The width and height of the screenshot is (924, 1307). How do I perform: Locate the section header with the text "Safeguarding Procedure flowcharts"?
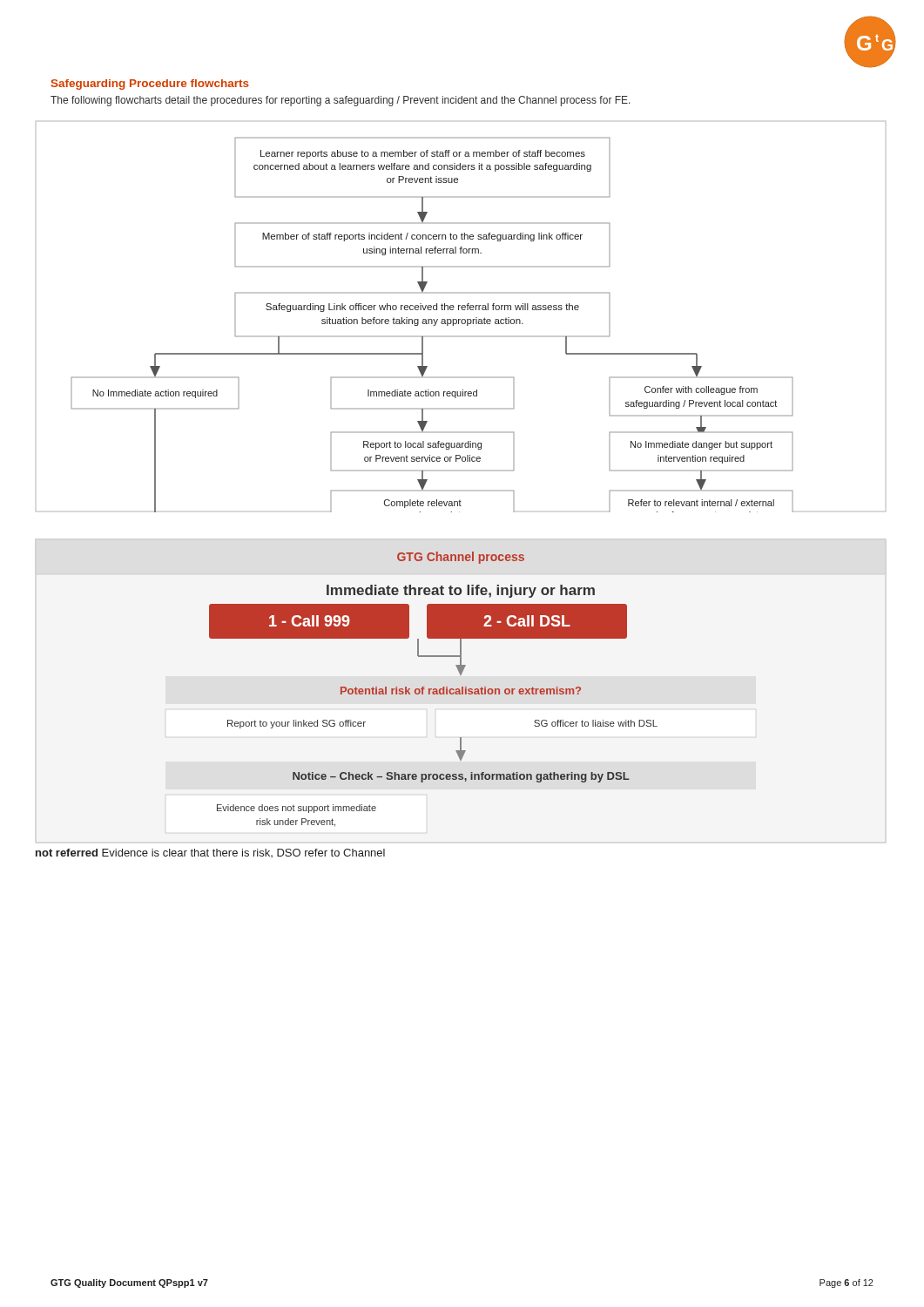tap(150, 83)
